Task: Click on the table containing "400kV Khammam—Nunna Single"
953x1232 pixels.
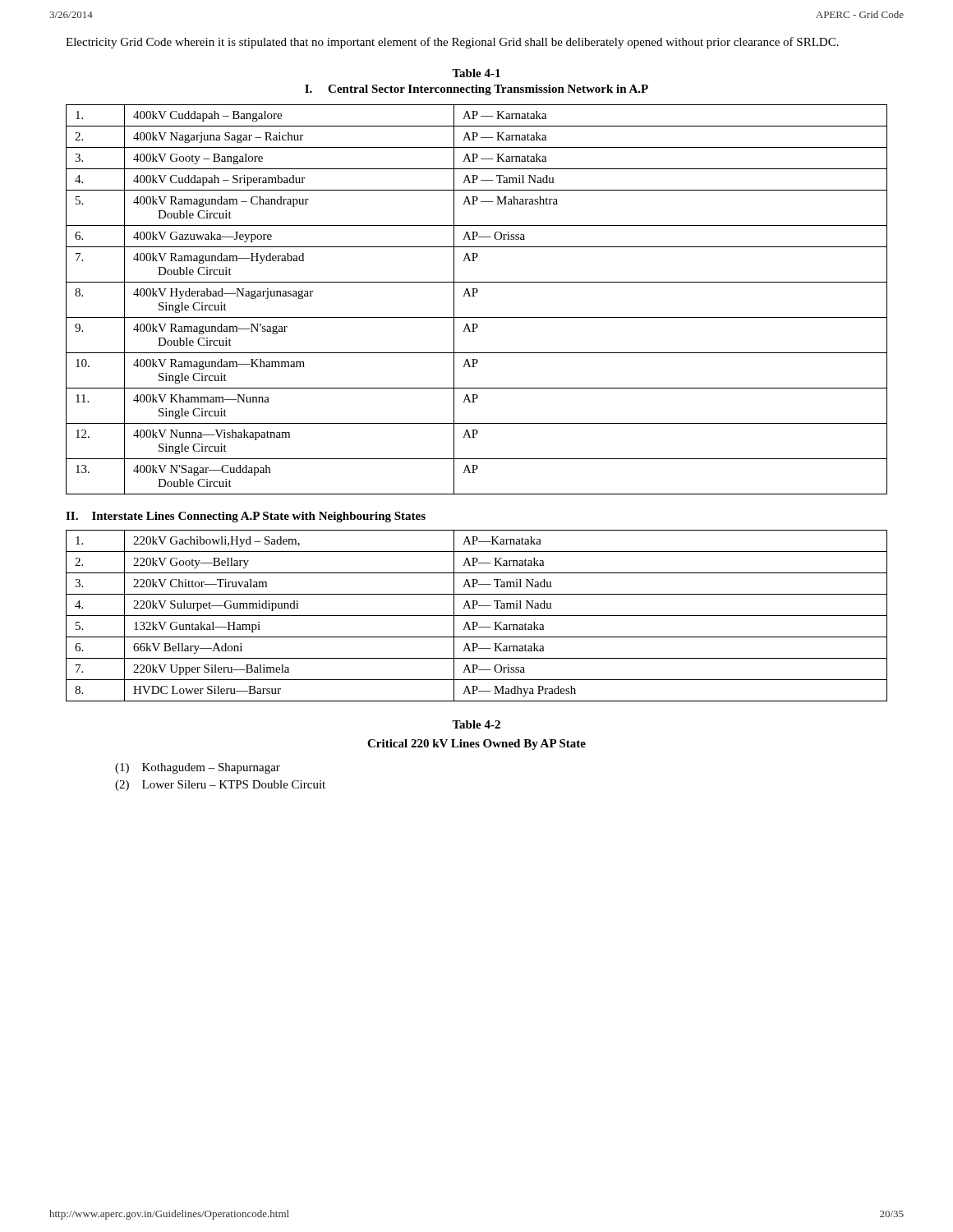Action: 476,299
